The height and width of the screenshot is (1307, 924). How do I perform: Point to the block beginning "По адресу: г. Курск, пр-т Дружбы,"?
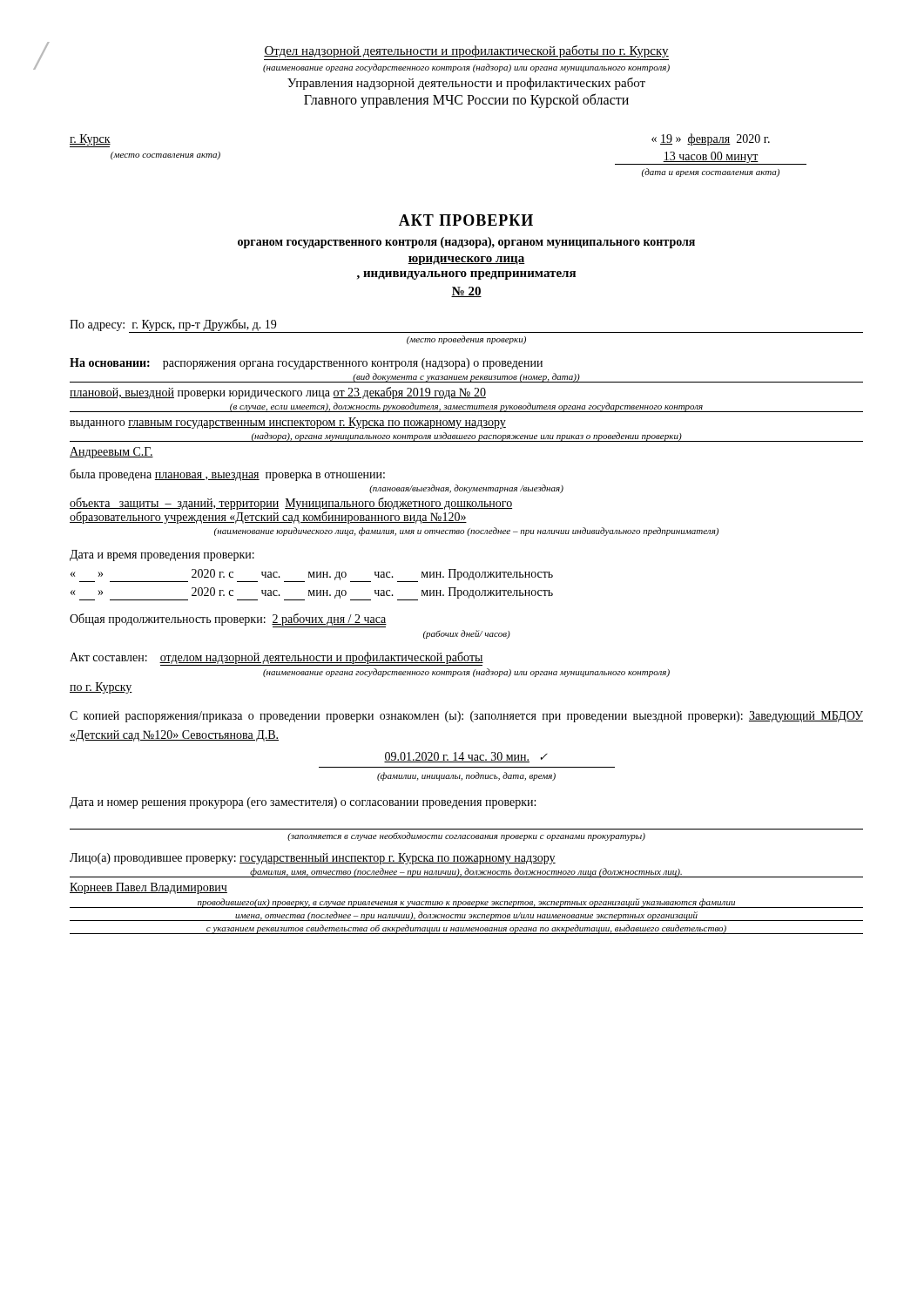click(x=466, y=331)
